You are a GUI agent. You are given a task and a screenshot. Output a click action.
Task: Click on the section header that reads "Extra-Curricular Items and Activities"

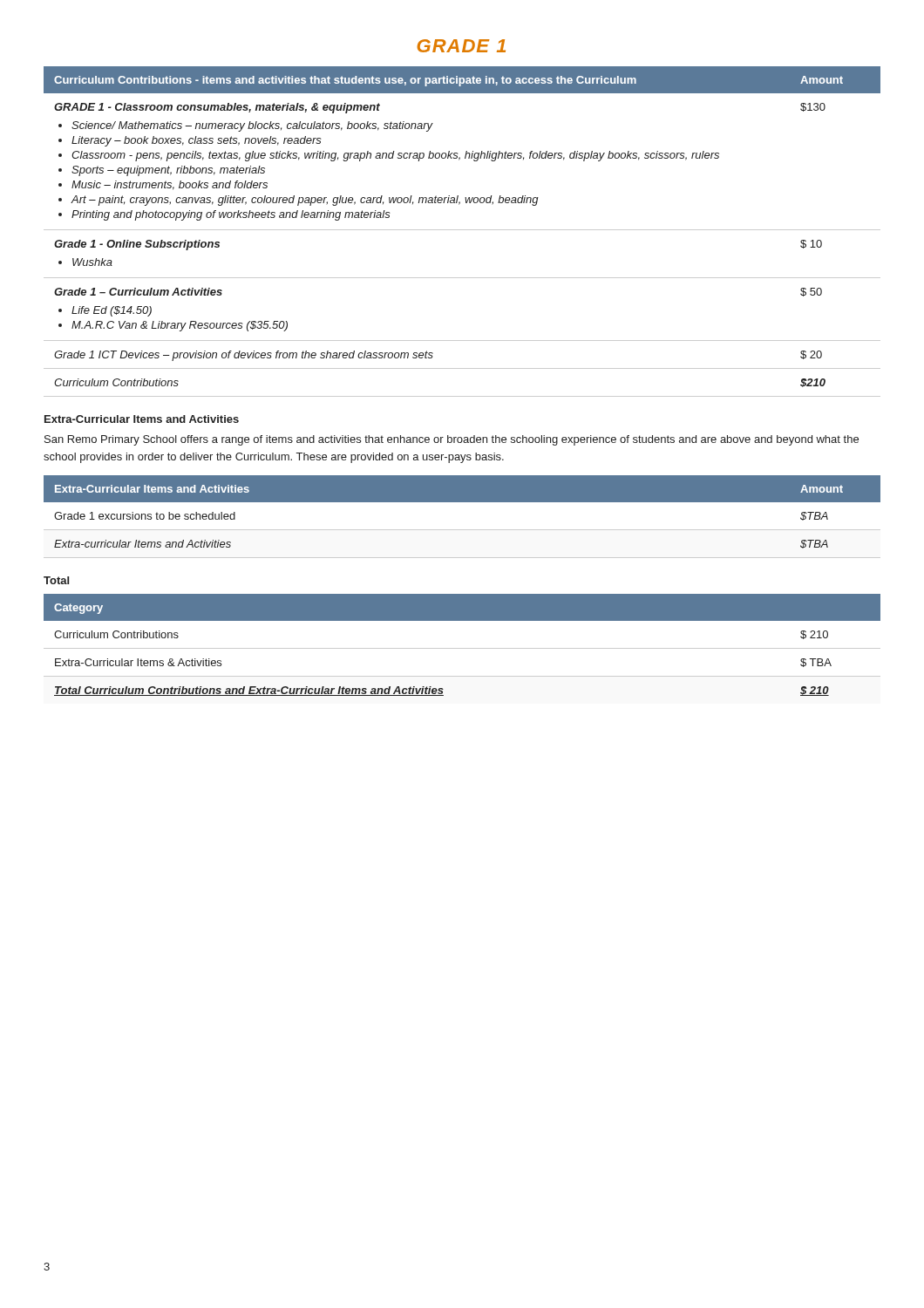click(x=141, y=419)
